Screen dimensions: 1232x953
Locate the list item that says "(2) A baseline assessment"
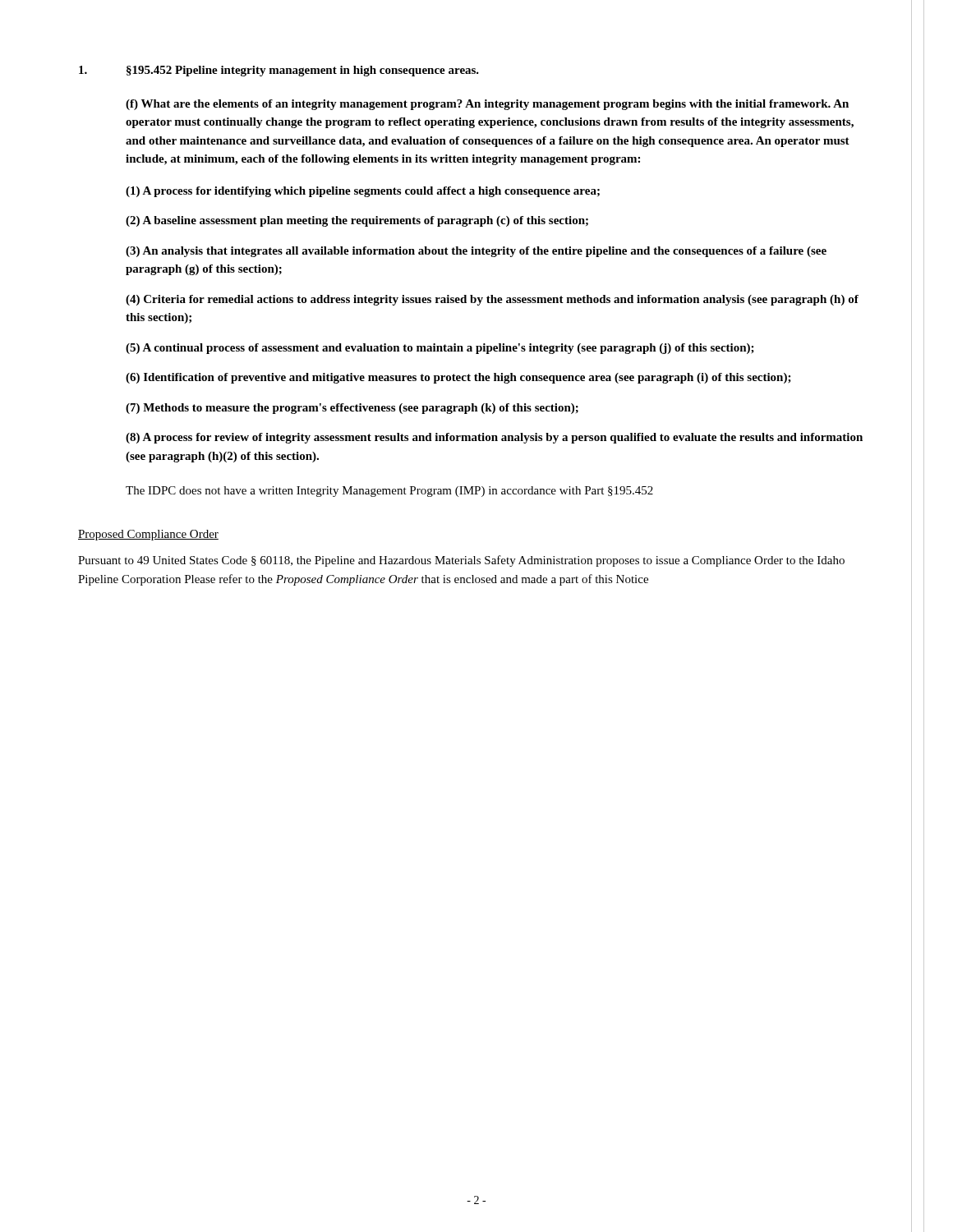[357, 220]
